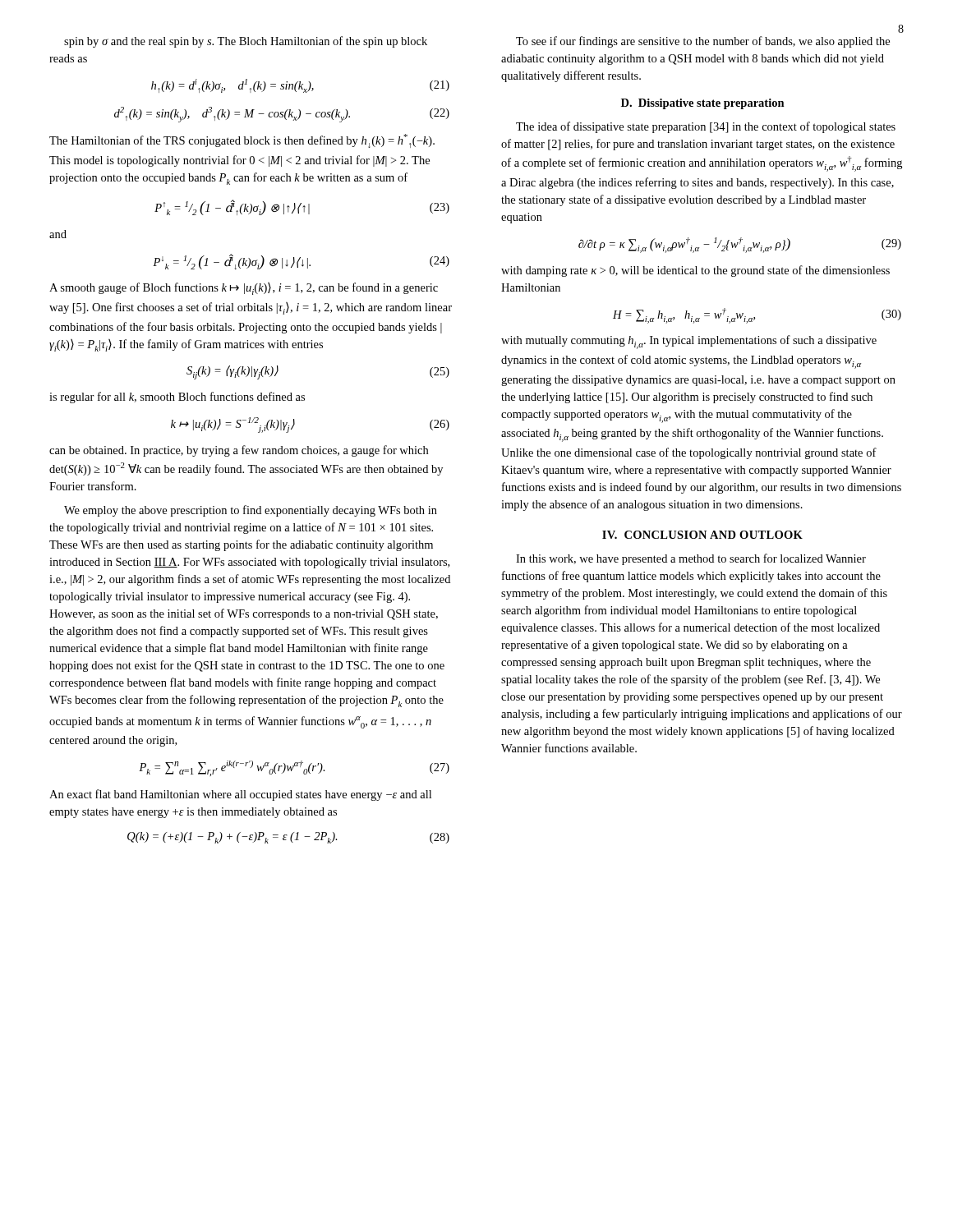This screenshot has height=1232, width=953.
Task: Where is the passage that starts "To see if our findings"?
Action: point(702,59)
